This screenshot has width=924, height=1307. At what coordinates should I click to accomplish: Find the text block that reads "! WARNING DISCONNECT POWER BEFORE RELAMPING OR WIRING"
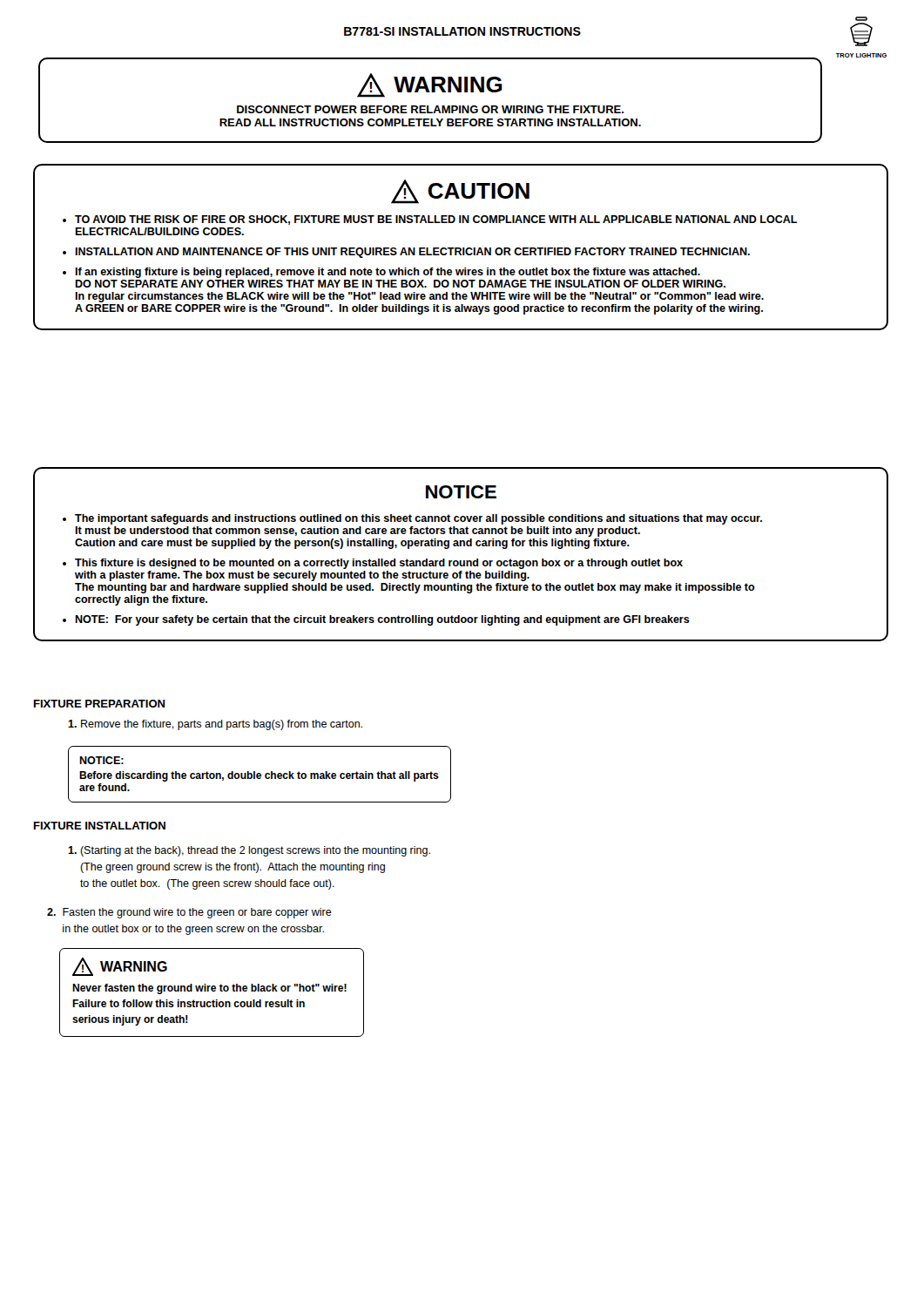point(430,100)
